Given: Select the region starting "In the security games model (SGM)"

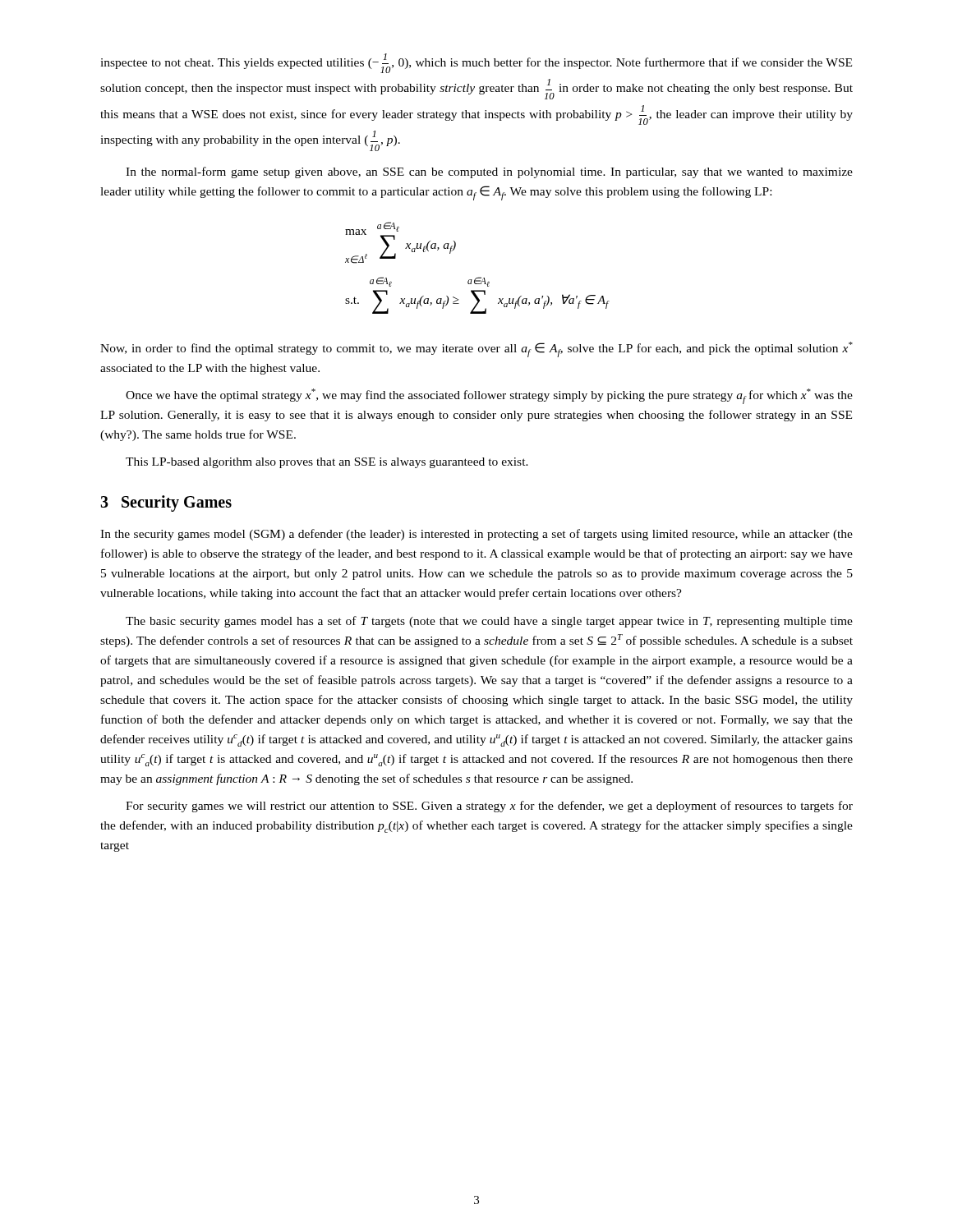Looking at the screenshot, I should 476,564.
